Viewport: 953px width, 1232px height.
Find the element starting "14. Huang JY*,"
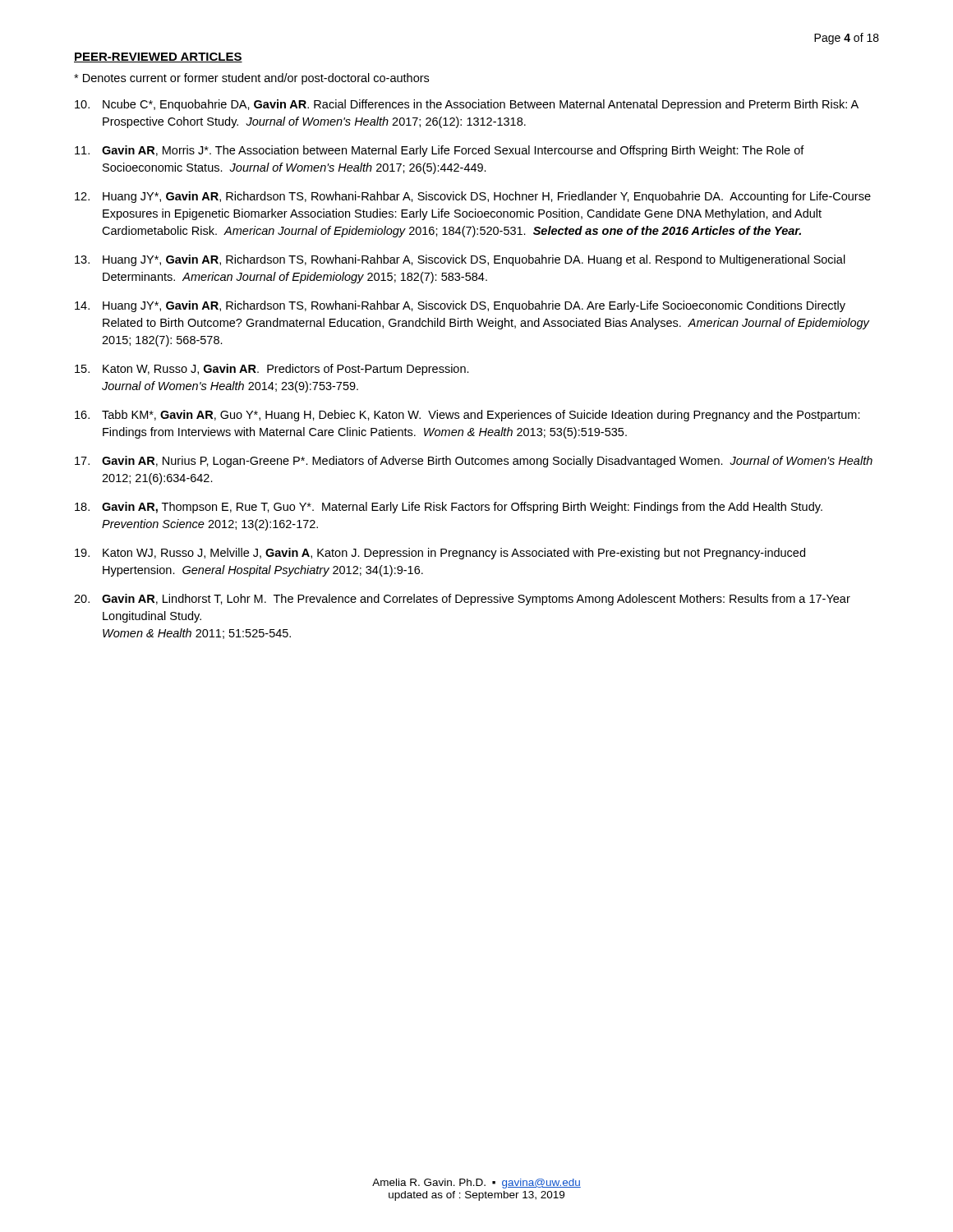coord(476,323)
